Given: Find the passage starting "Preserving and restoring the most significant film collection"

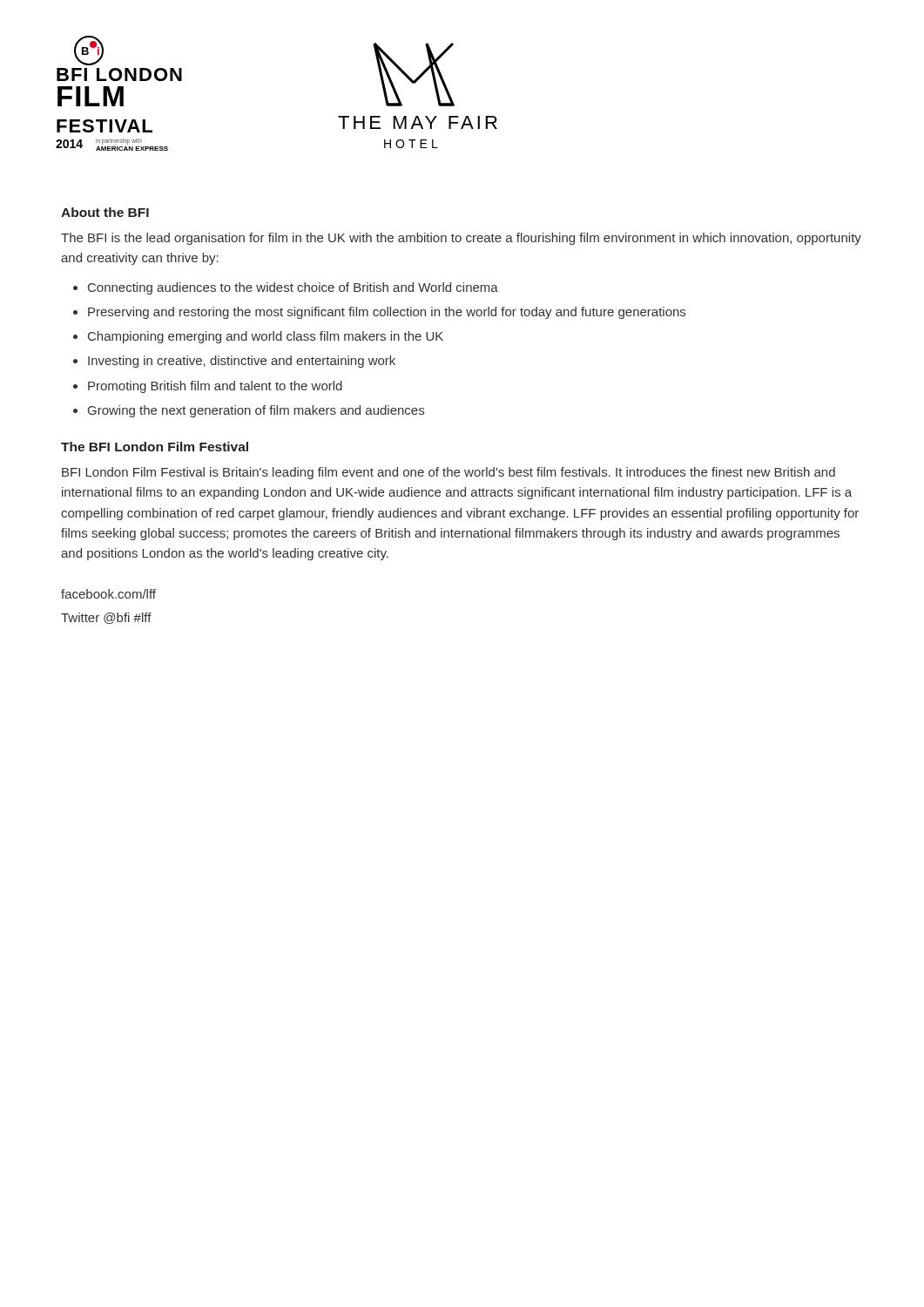Looking at the screenshot, I should click(x=387, y=311).
